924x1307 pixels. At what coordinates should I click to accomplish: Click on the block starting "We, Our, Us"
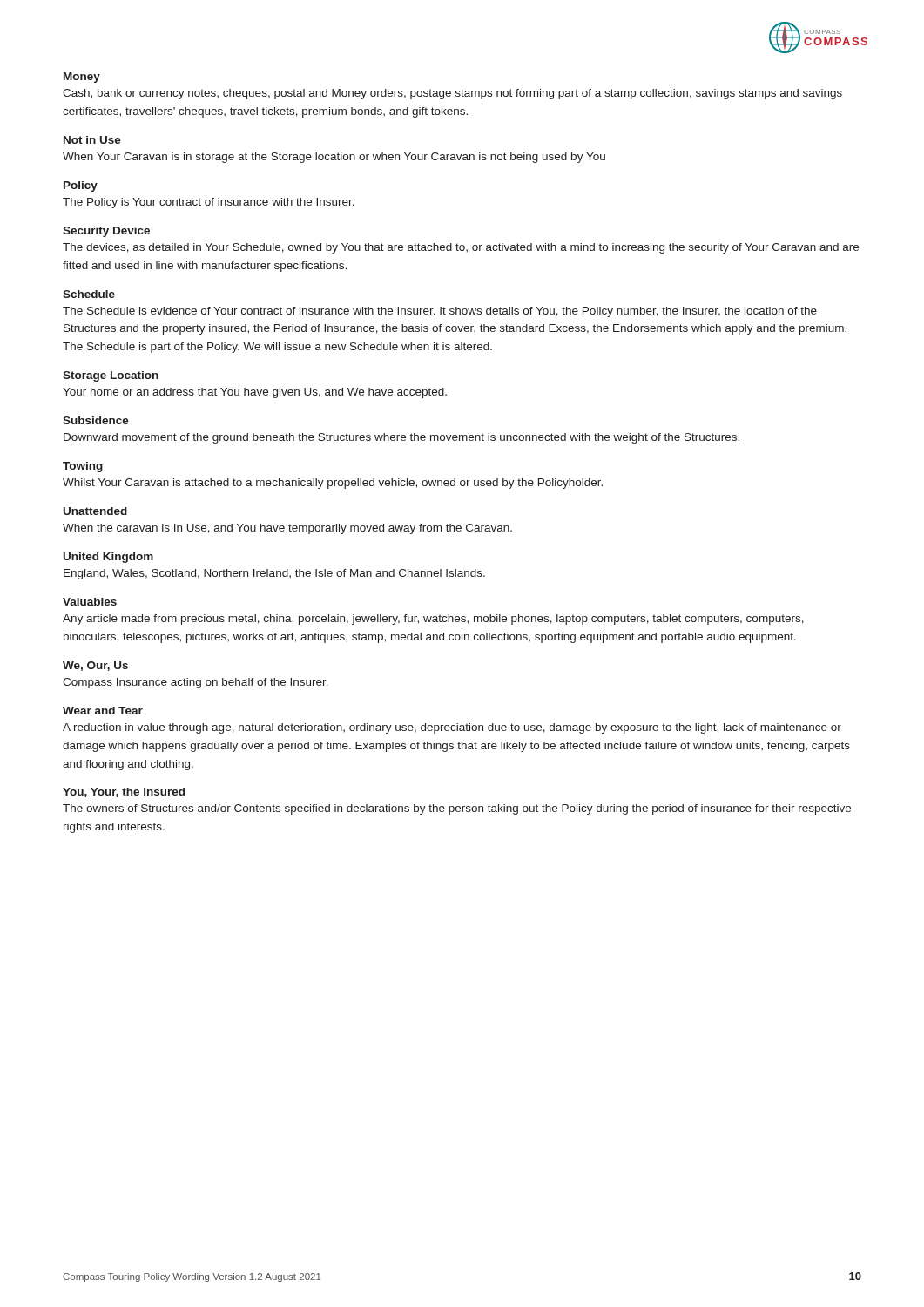click(x=96, y=665)
